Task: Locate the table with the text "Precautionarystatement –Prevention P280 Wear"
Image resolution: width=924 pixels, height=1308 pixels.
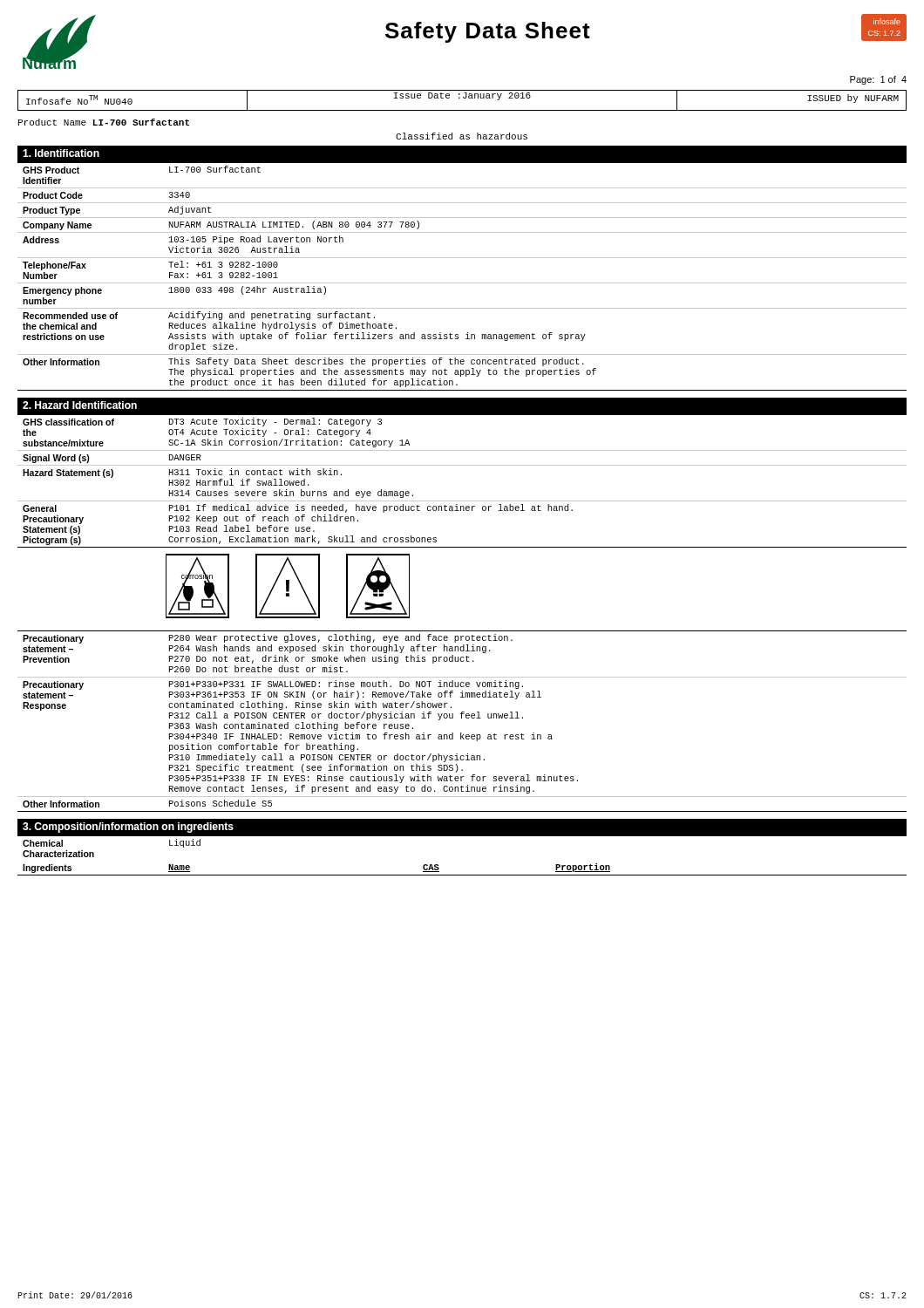Action: click(x=462, y=721)
